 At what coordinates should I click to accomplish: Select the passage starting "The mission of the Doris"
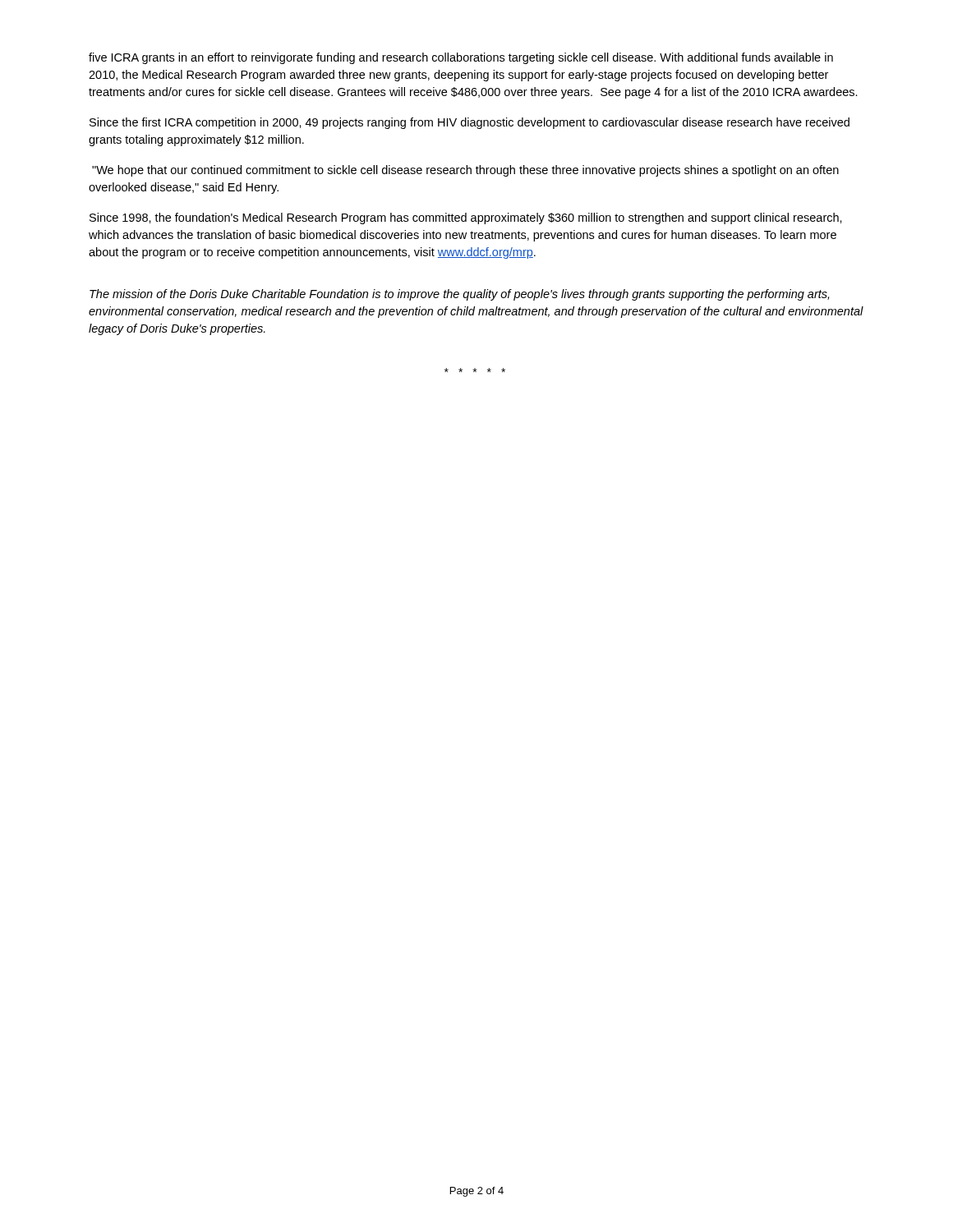(x=476, y=311)
